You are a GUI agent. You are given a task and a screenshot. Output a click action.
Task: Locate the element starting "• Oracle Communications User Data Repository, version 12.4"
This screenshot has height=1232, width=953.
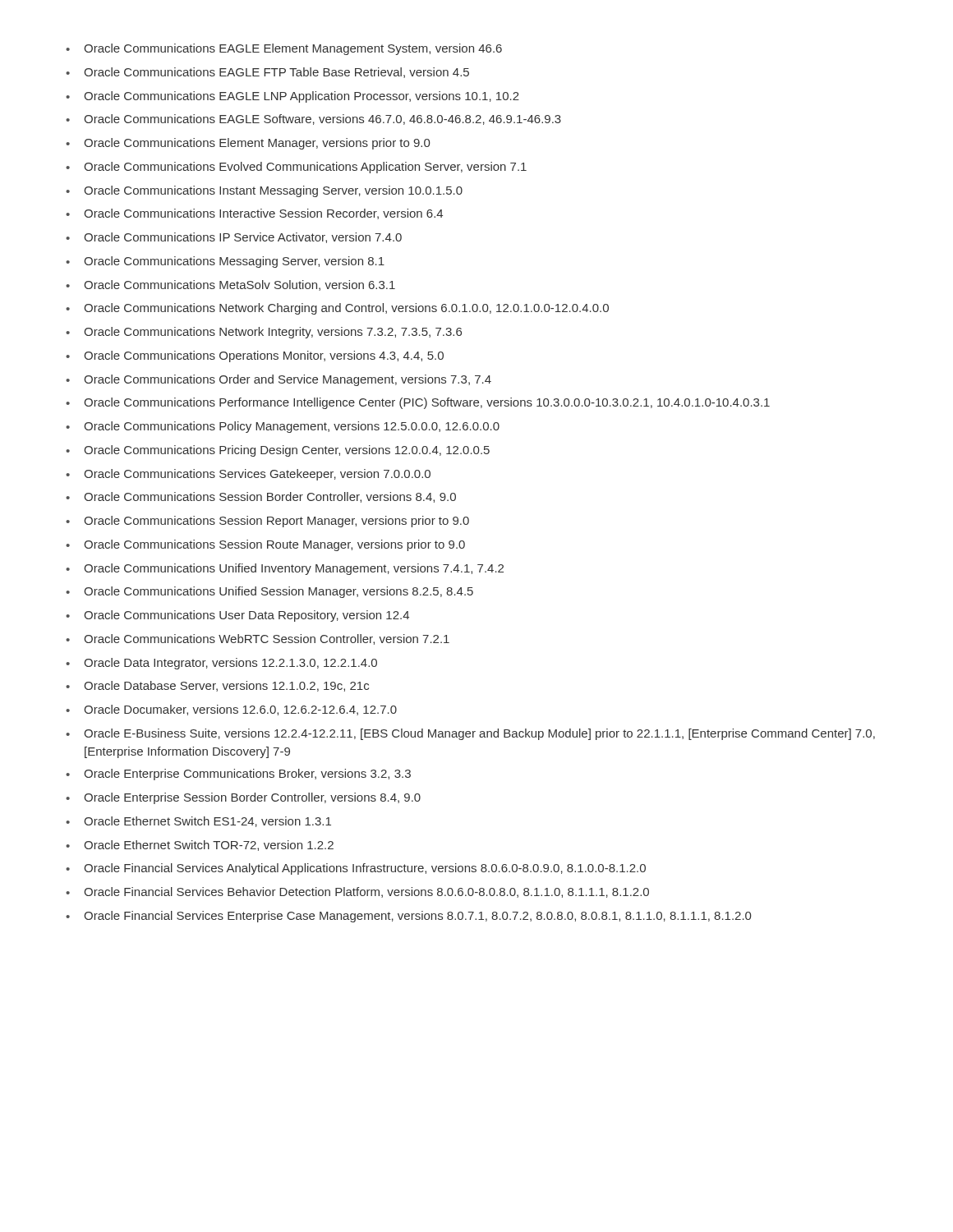click(x=237, y=616)
